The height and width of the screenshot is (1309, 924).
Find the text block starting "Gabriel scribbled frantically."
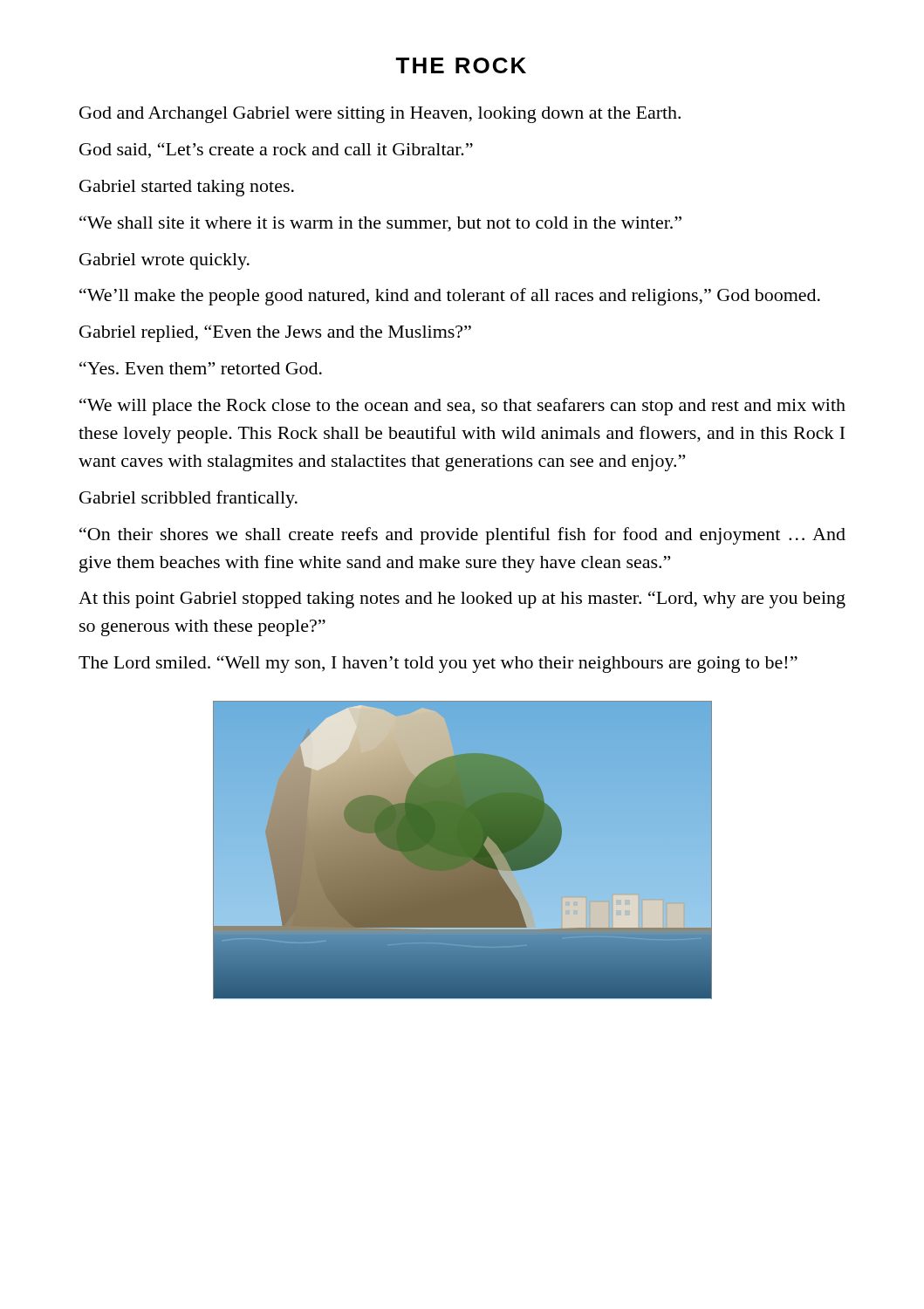(188, 497)
